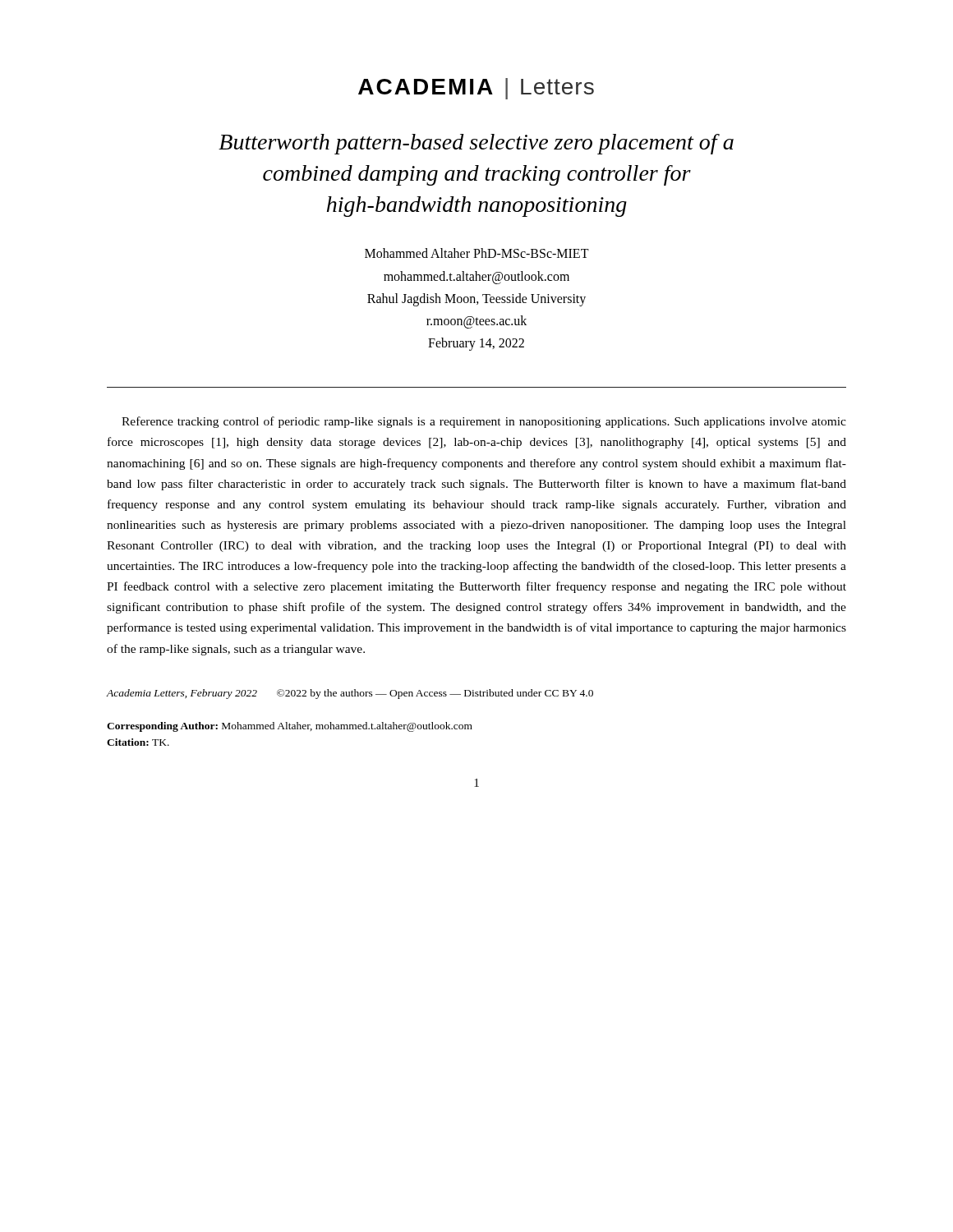This screenshot has height=1232, width=953.
Task: Find the block starting "Academia Letters, February 2022 ©2022 by the authors"
Action: [350, 717]
